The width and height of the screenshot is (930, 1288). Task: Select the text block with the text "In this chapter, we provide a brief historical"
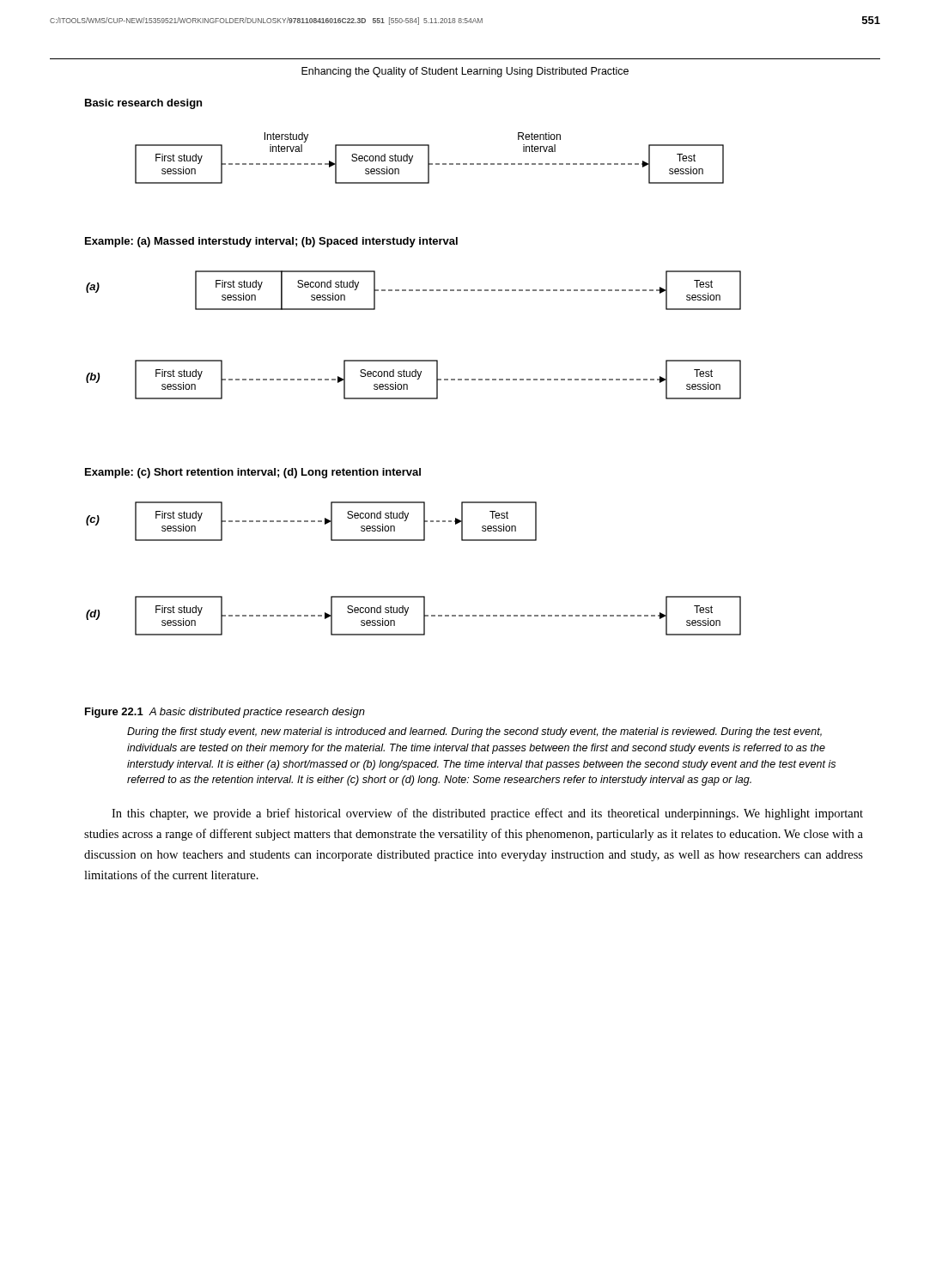474,844
